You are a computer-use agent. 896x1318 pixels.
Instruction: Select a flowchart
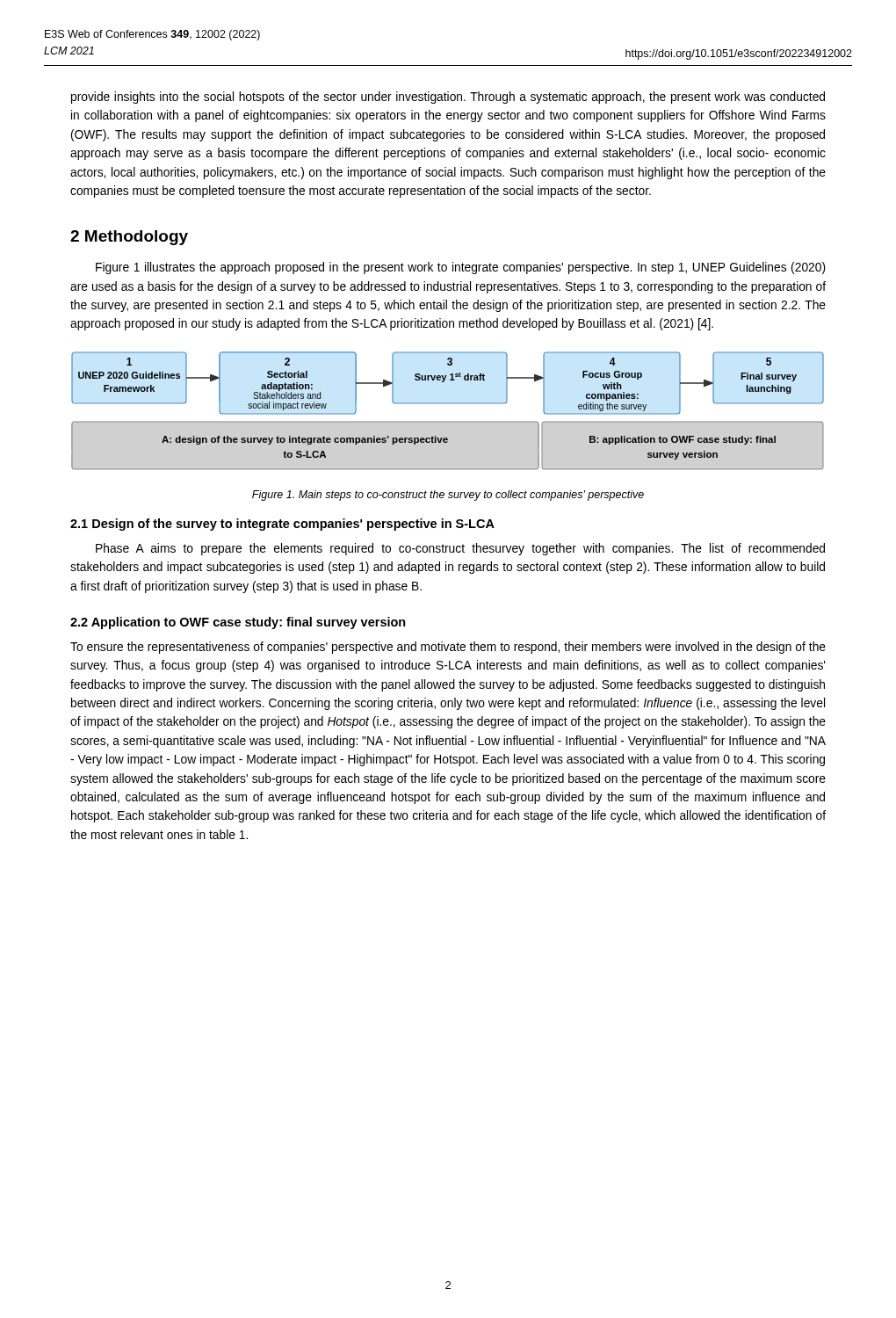click(x=448, y=416)
